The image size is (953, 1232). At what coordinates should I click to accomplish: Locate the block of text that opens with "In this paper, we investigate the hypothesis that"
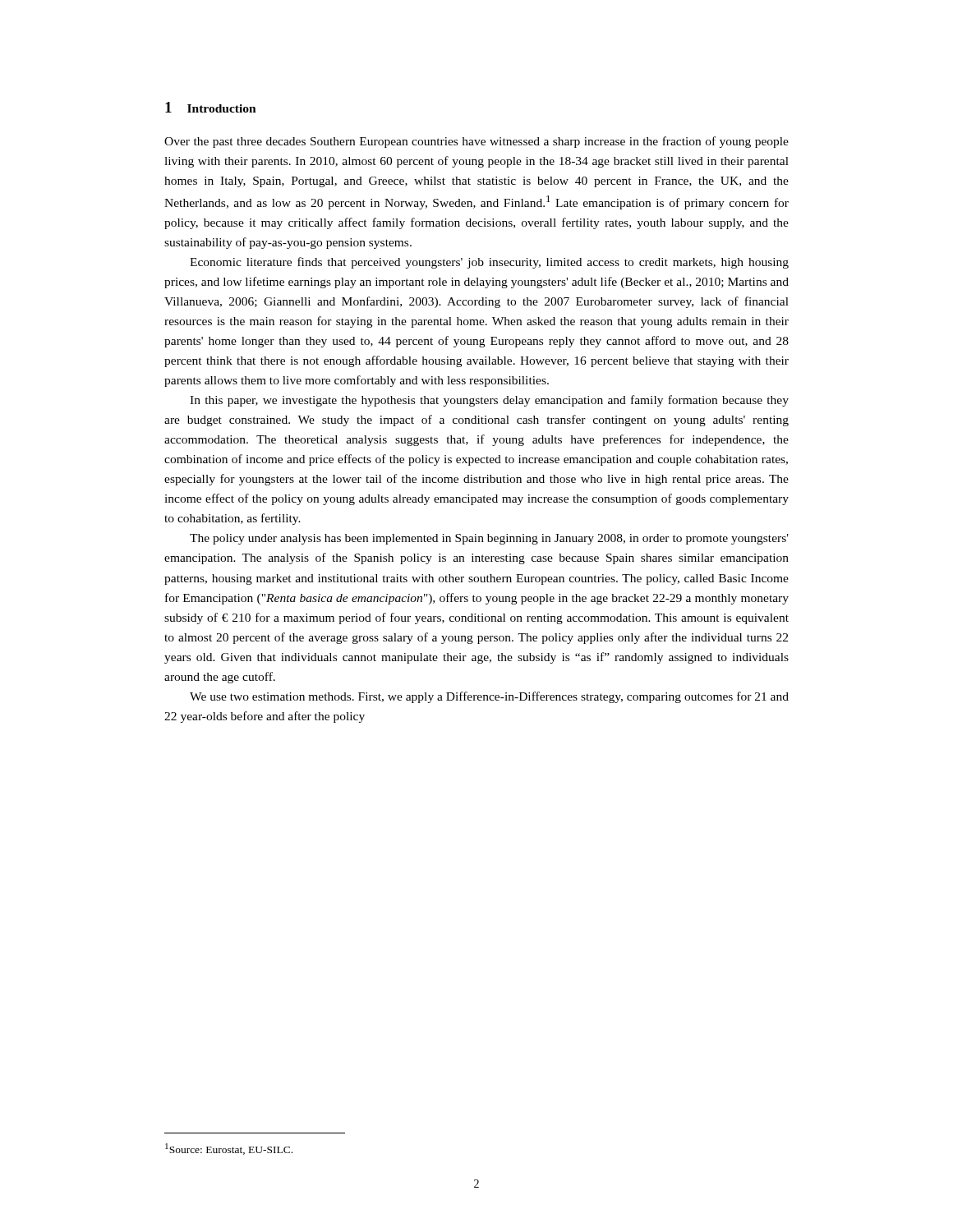point(476,459)
